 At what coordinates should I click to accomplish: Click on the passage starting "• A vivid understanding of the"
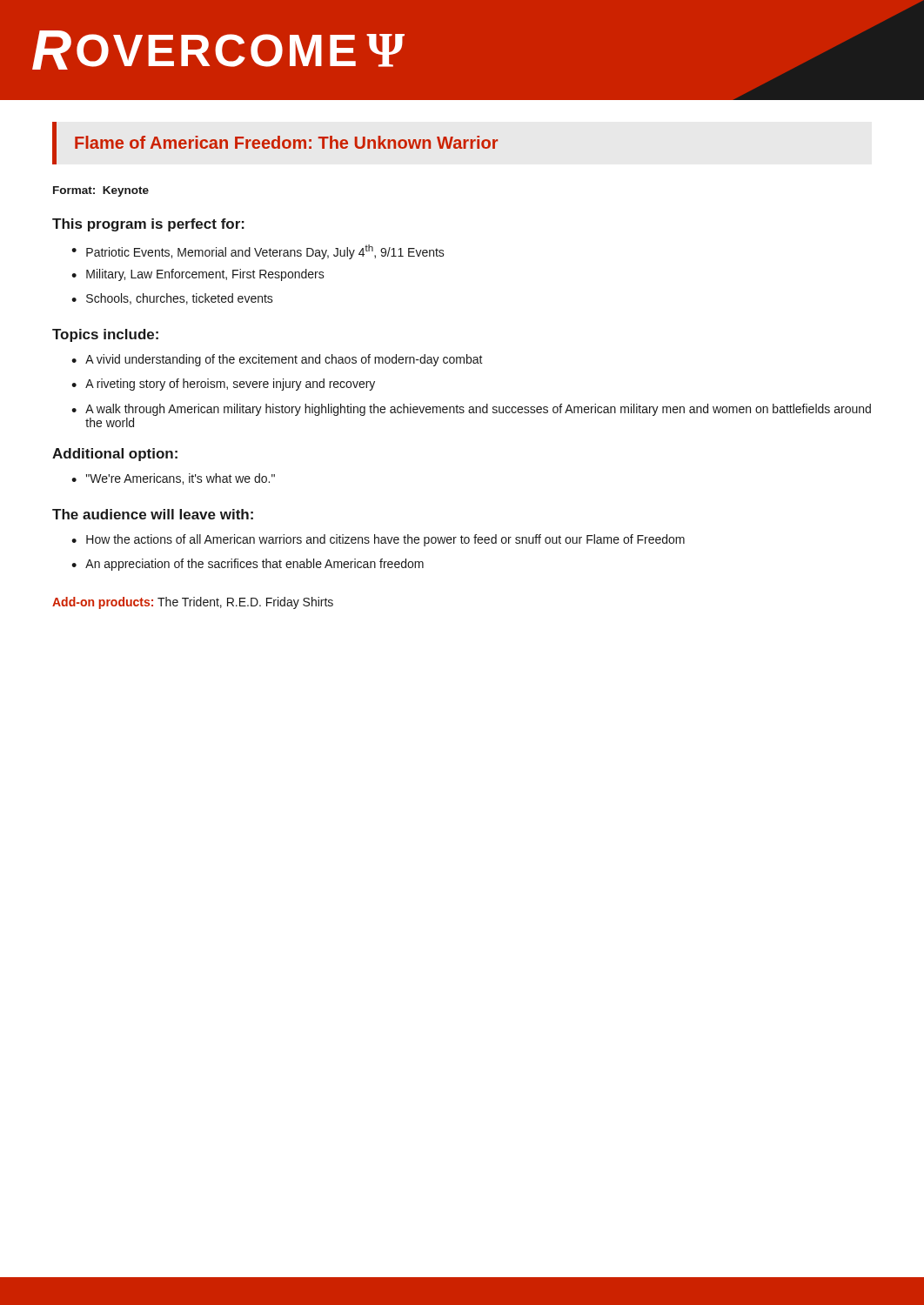coord(277,362)
